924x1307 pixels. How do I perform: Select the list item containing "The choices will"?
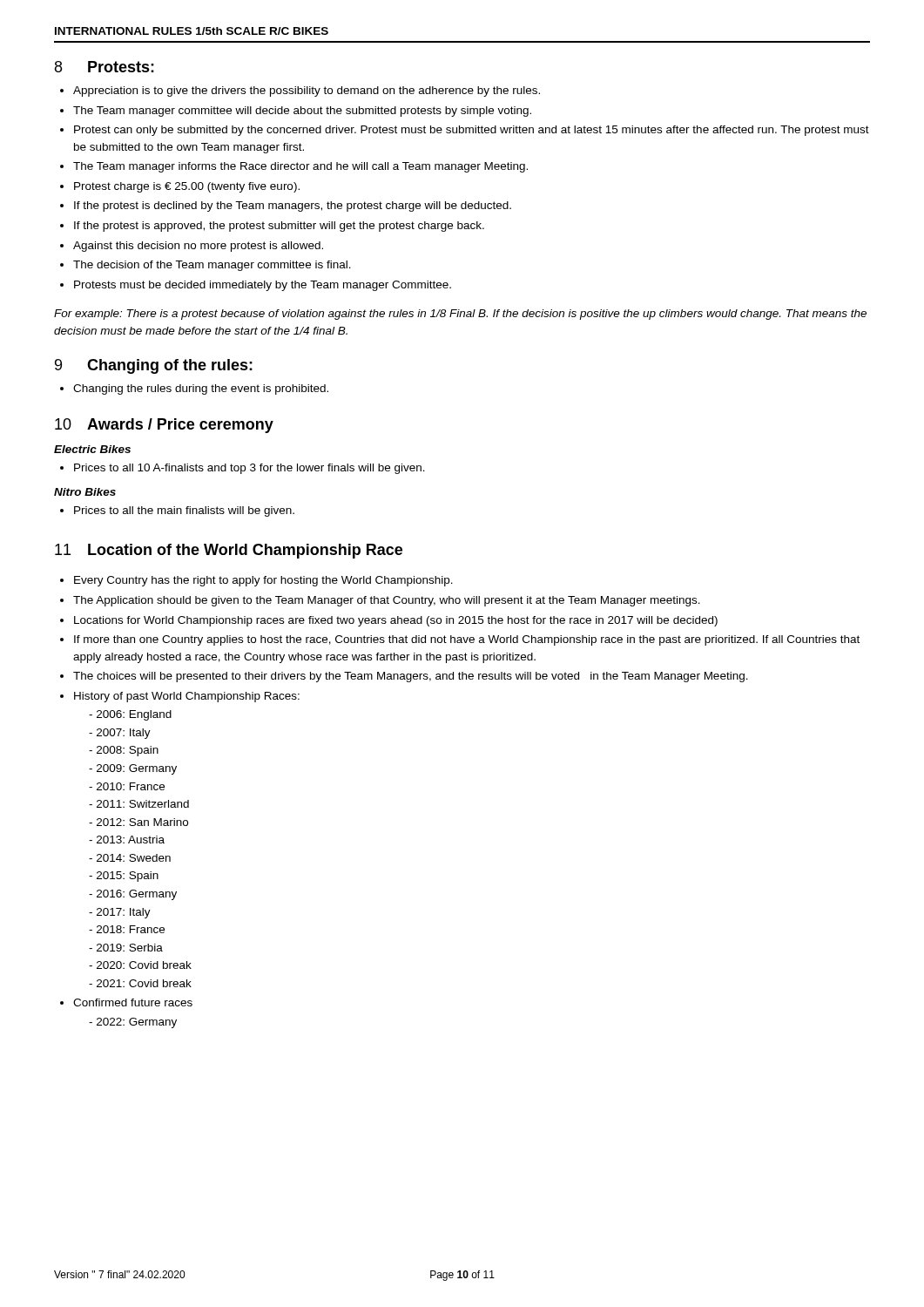[x=411, y=676]
